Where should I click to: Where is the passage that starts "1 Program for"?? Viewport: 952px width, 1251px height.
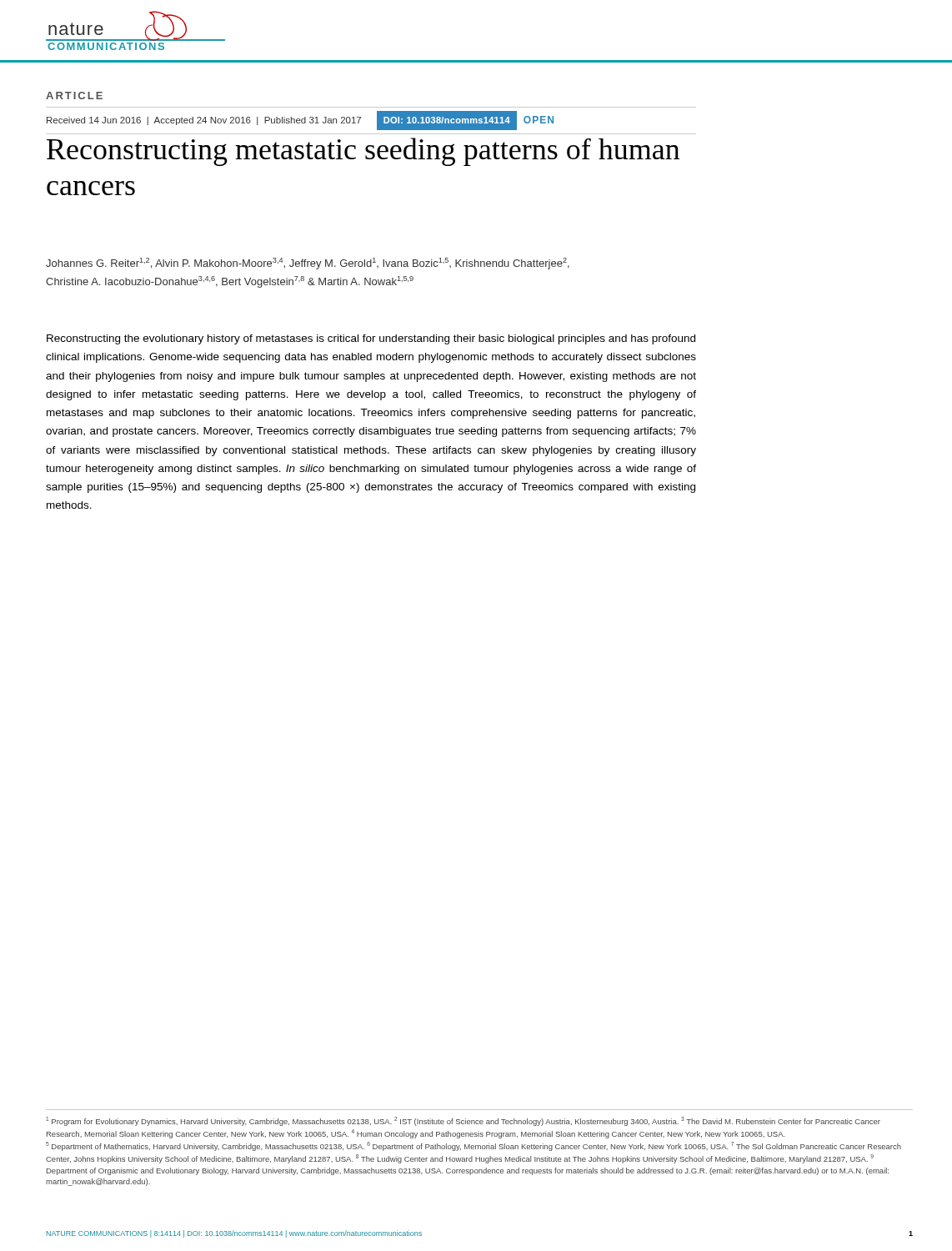[474, 1151]
